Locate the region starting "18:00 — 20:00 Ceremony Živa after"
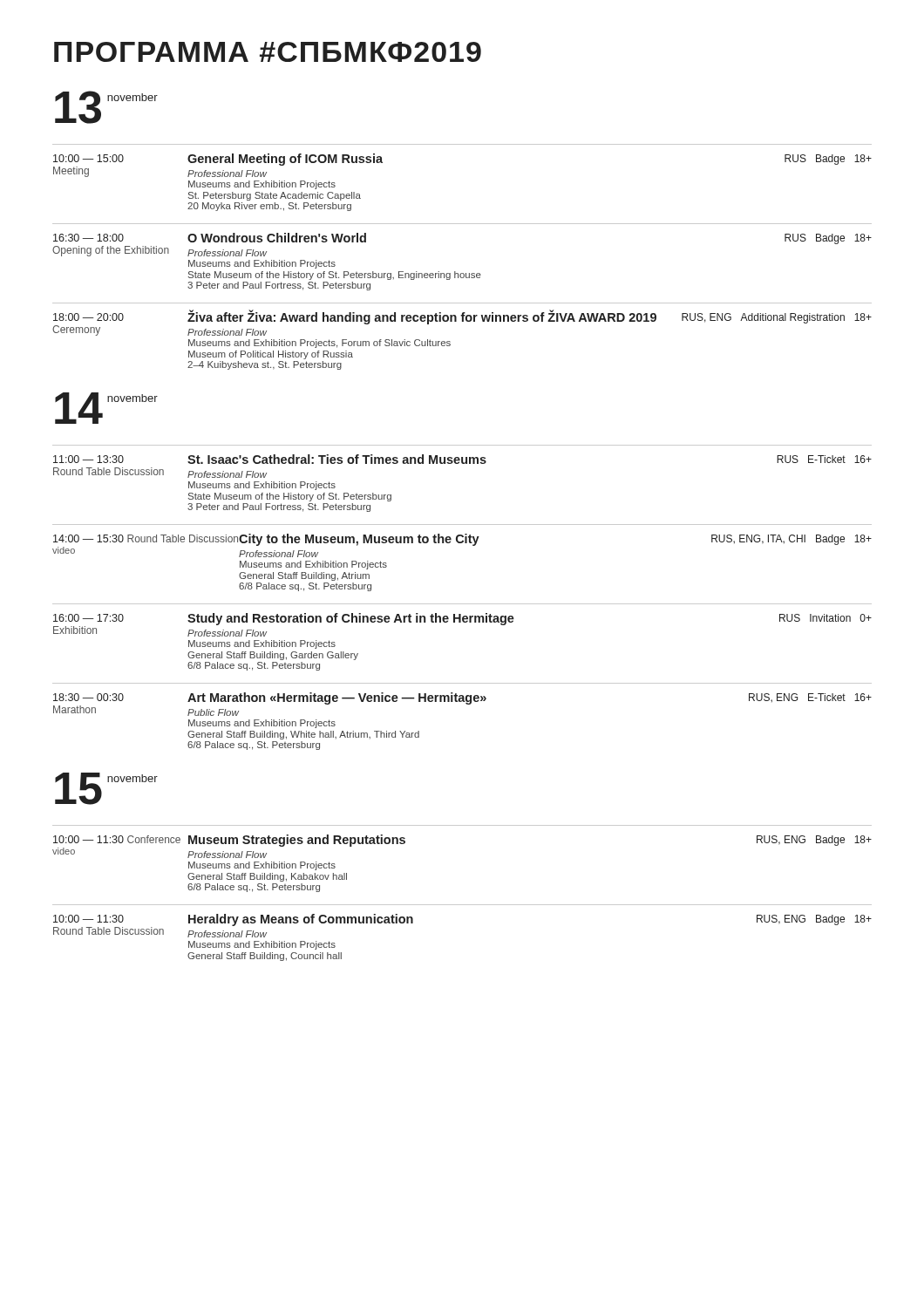Image resolution: width=924 pixels, height=1308 pixels. click(462, 323)
